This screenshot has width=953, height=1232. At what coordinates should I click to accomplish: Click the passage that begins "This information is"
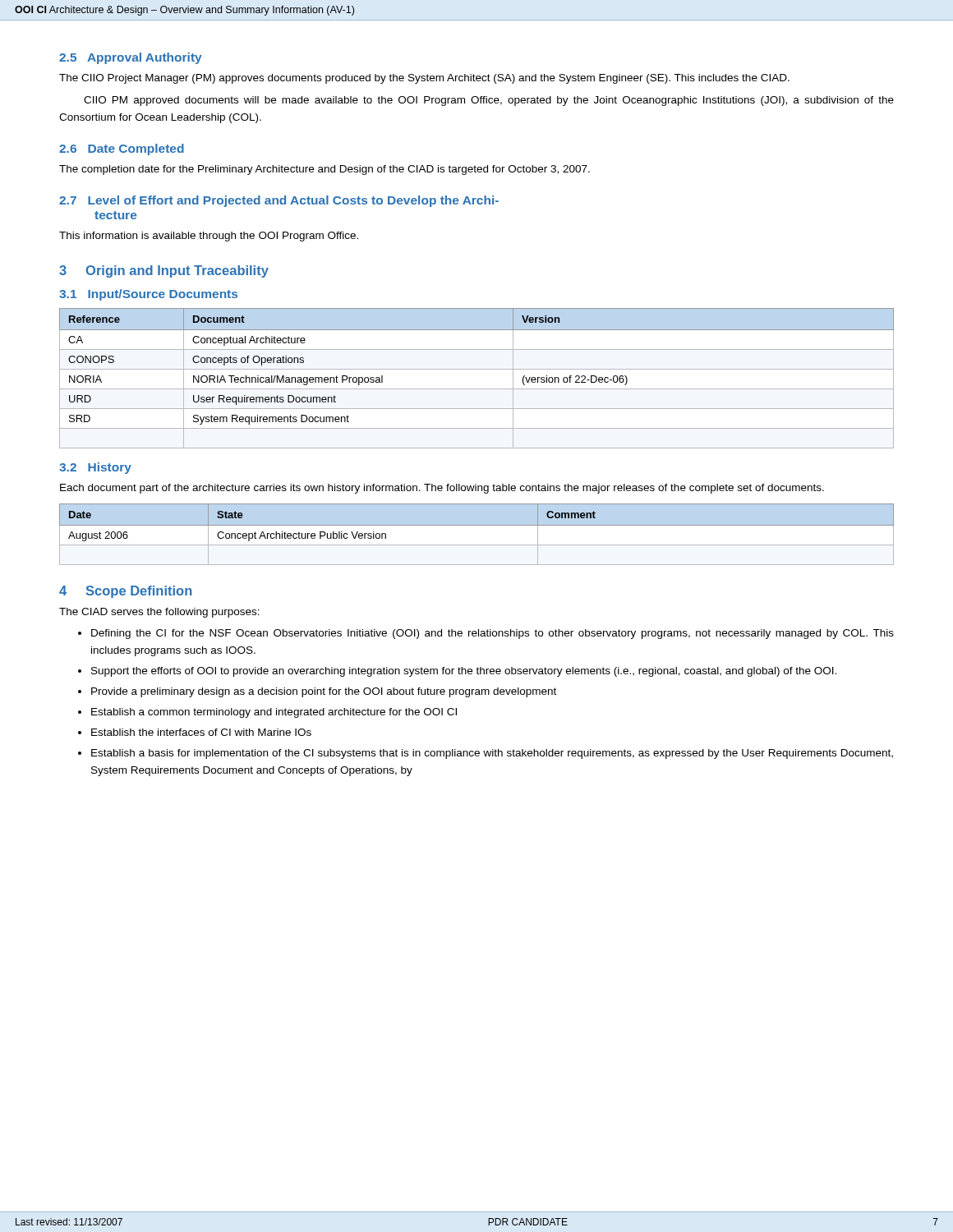point(209,235)
